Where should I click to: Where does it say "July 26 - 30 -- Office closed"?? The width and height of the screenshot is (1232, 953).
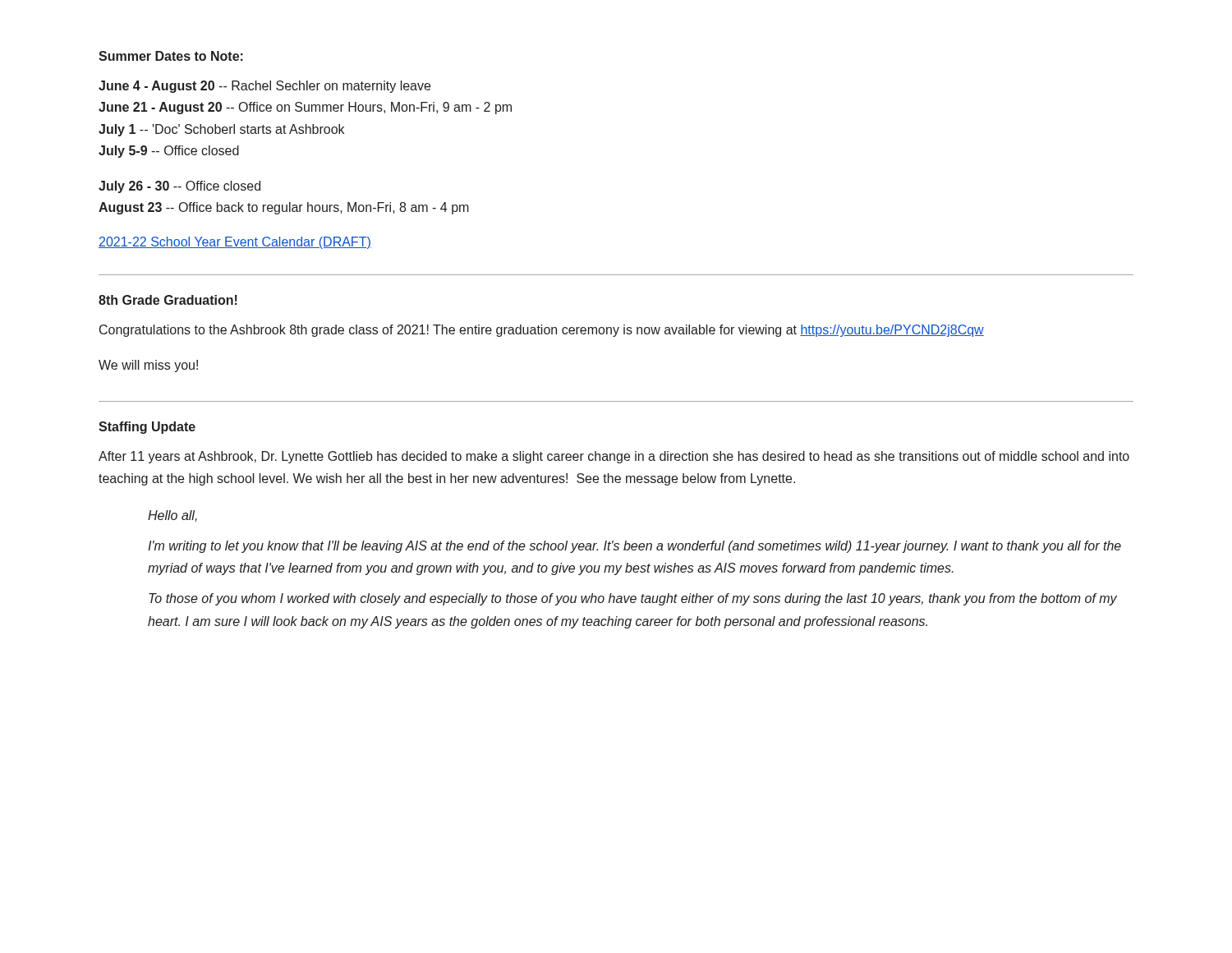180,186
